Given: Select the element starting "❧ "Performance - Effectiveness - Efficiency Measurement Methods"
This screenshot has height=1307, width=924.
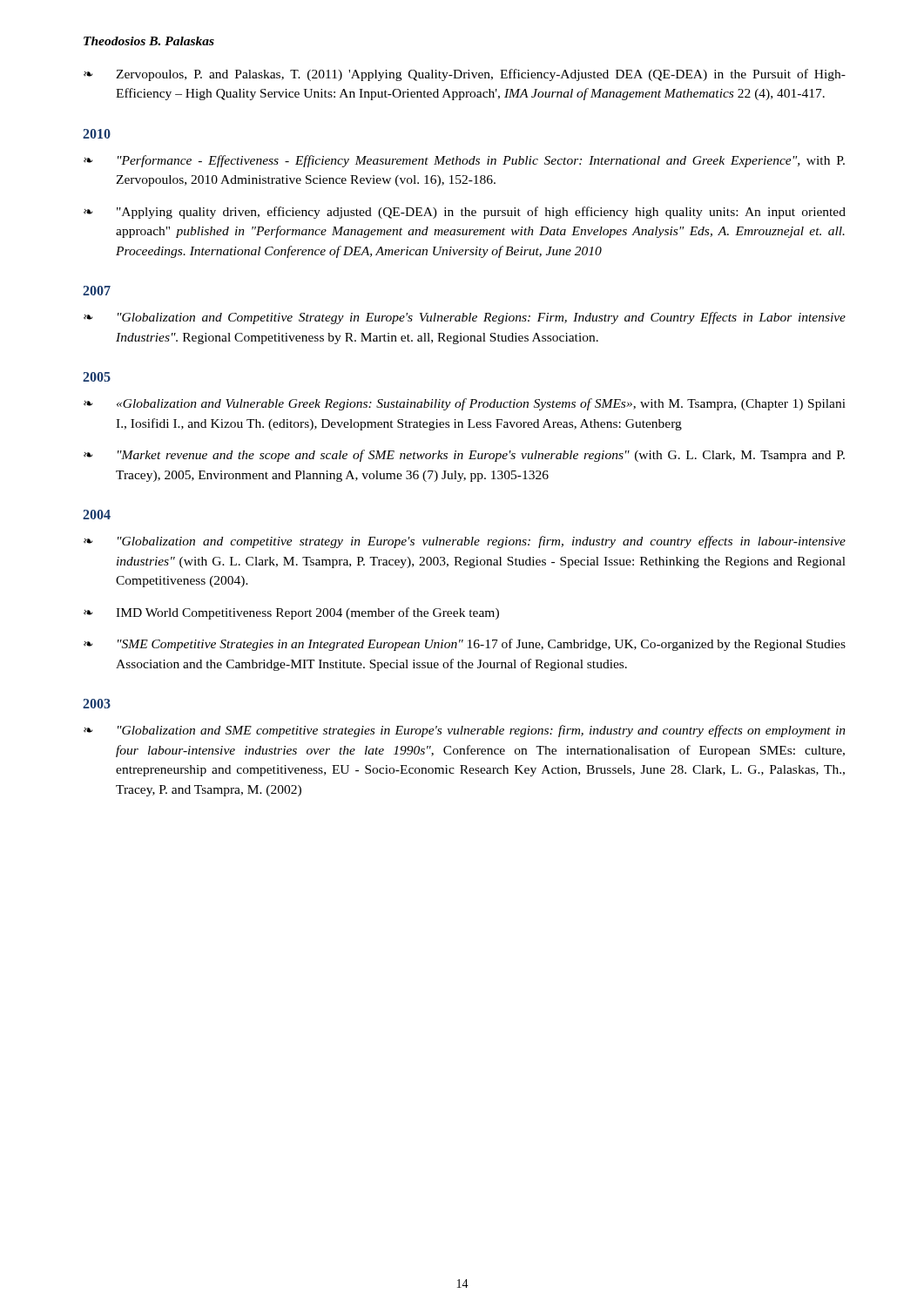Looking at the screenshot, I should click(x=464, y=170).
